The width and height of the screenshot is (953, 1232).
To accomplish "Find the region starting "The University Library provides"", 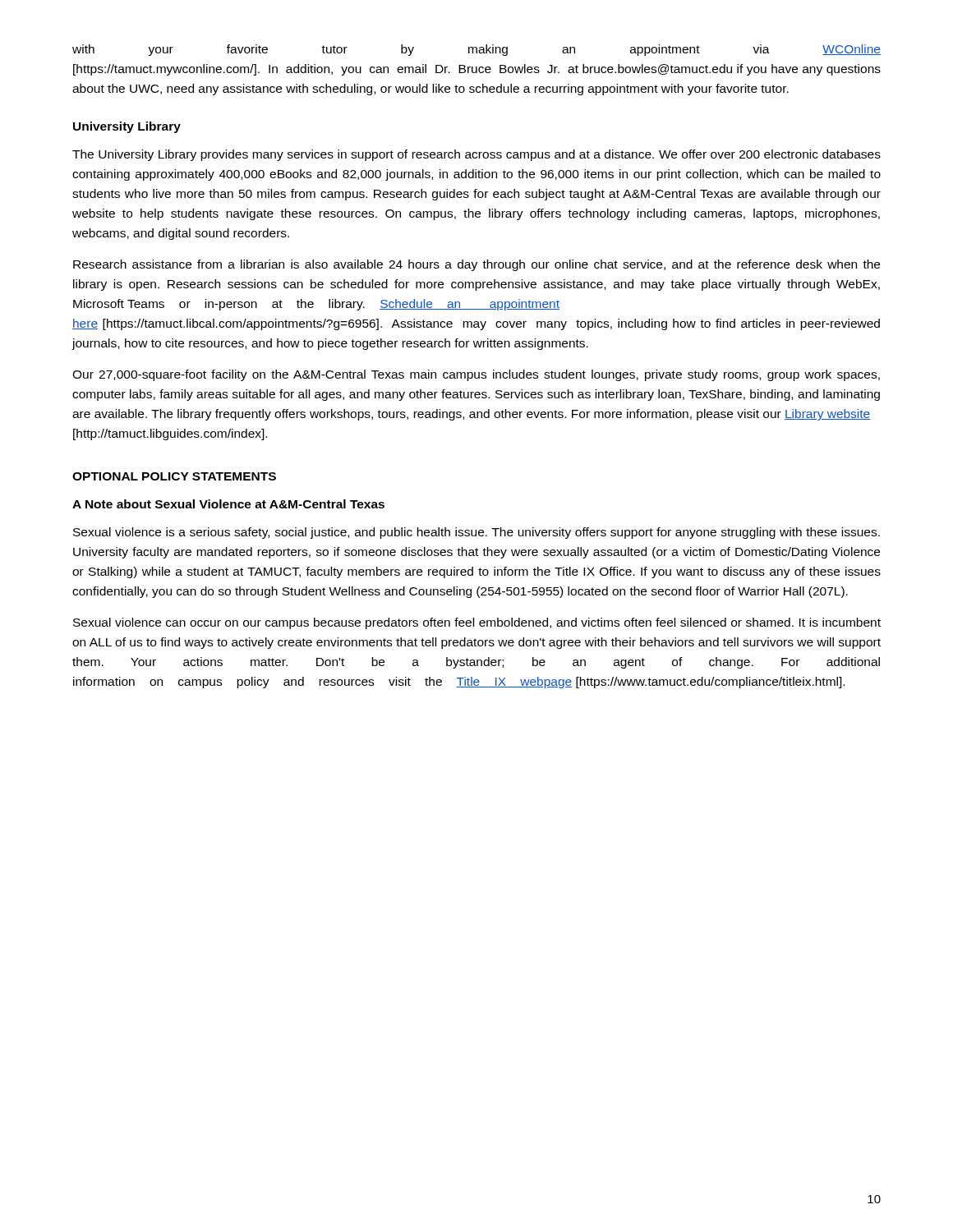I will click(x=476, y=194).
